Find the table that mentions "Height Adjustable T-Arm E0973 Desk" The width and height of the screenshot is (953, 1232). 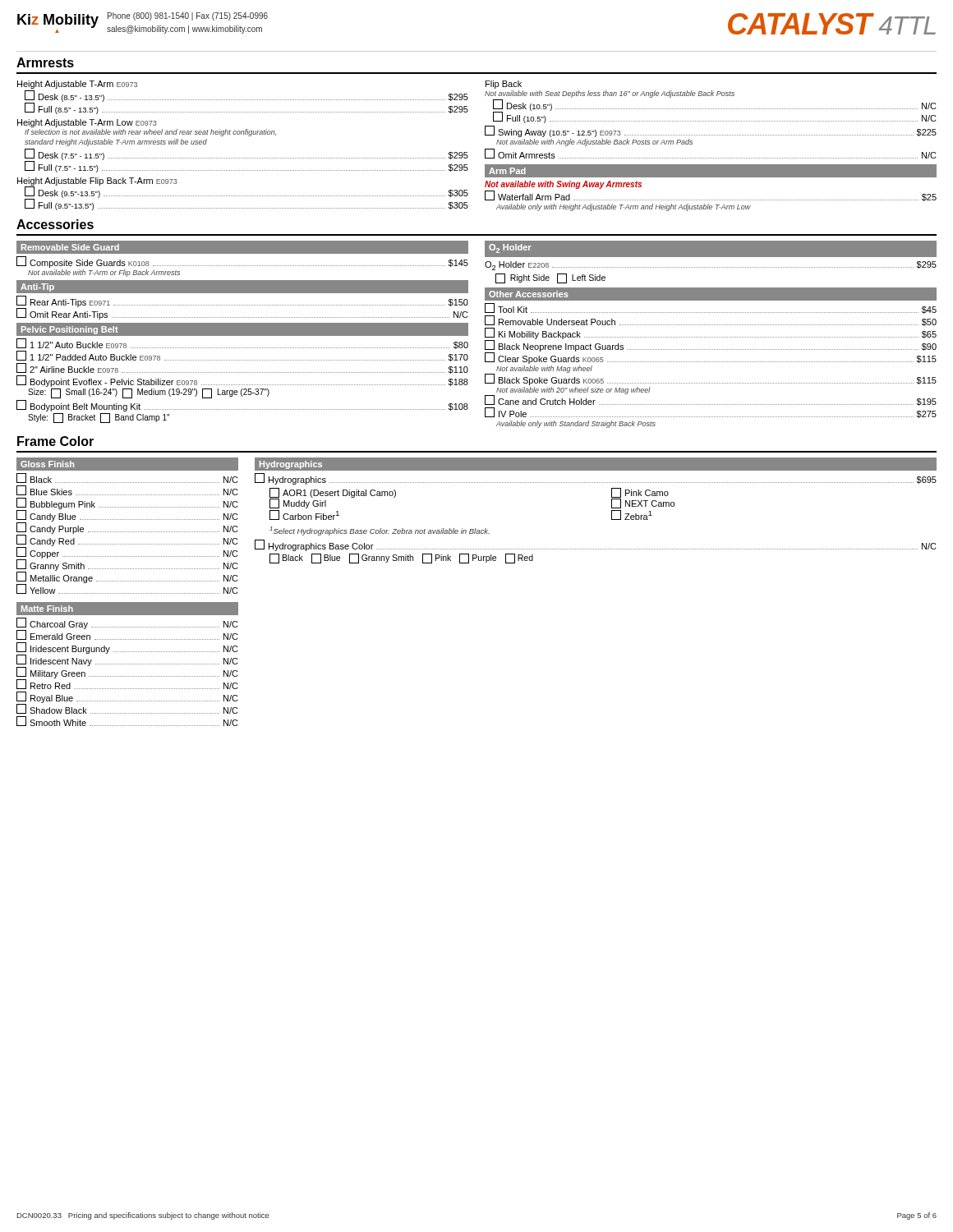click(x=242, y=145)
